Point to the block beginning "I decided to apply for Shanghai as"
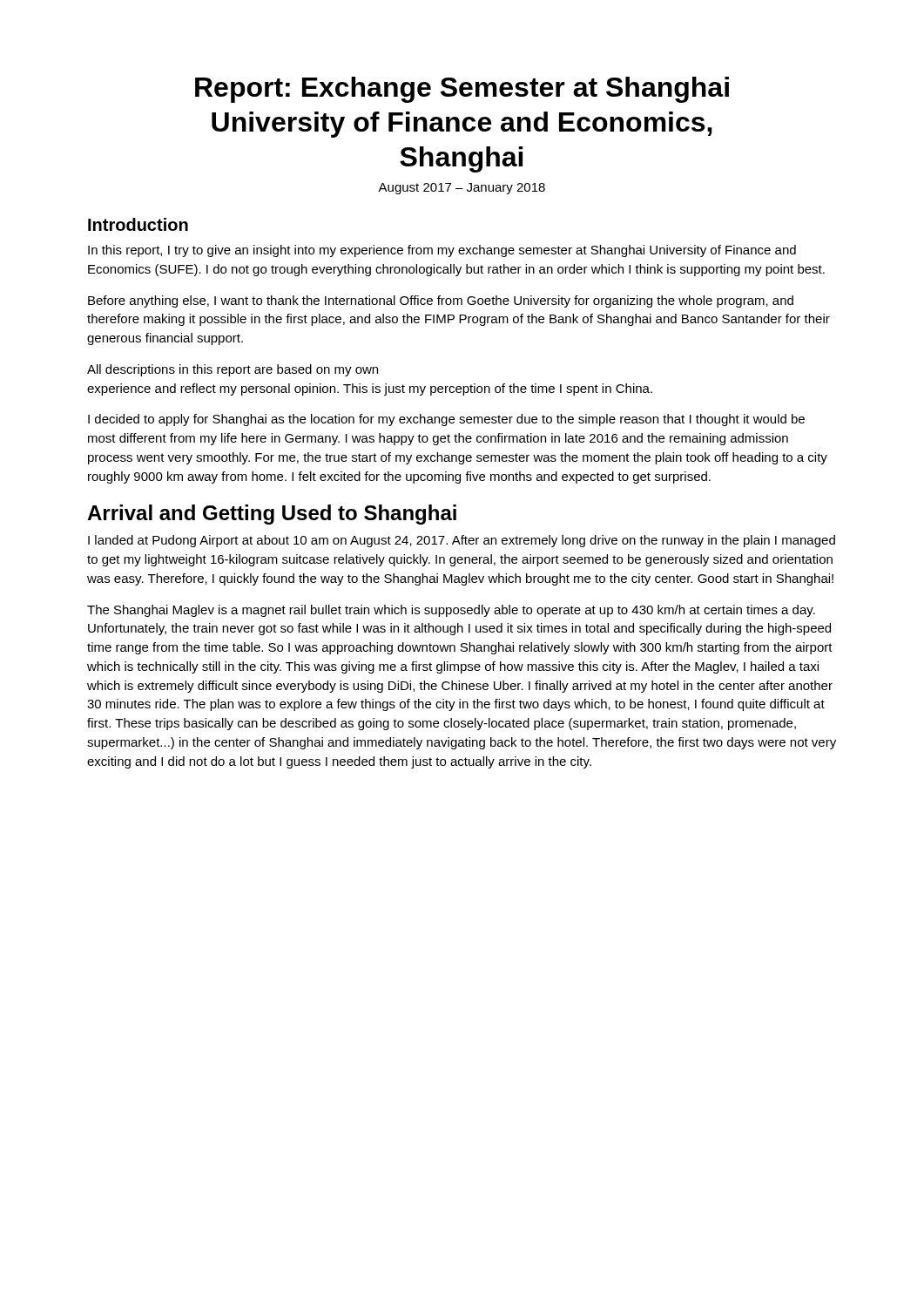 click(x=457, y=447)
